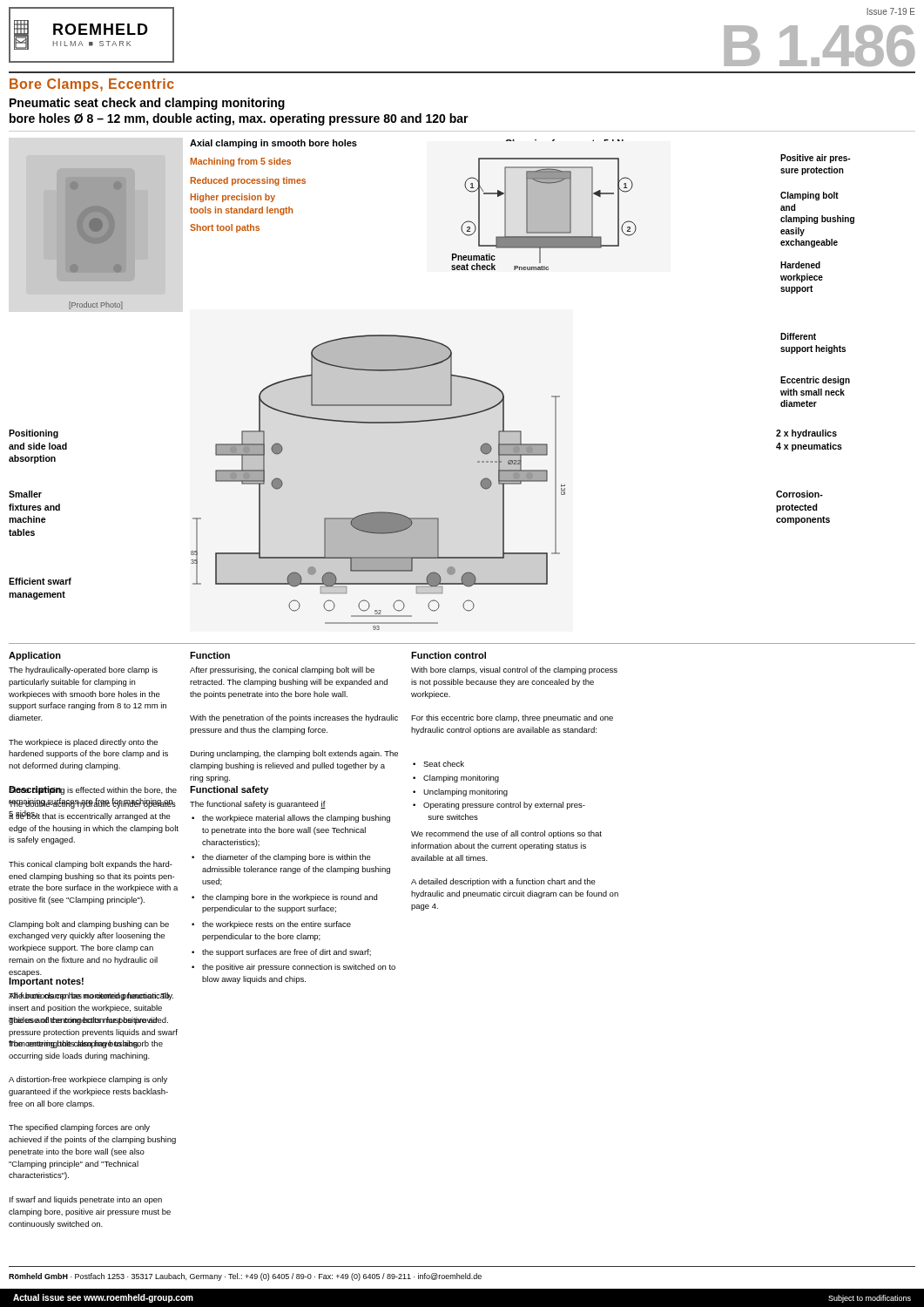Viewport: 924px width, 1307px height.
Task: Click on the region starting "•Unclamping monitoring"
Action: coord(460,792)
